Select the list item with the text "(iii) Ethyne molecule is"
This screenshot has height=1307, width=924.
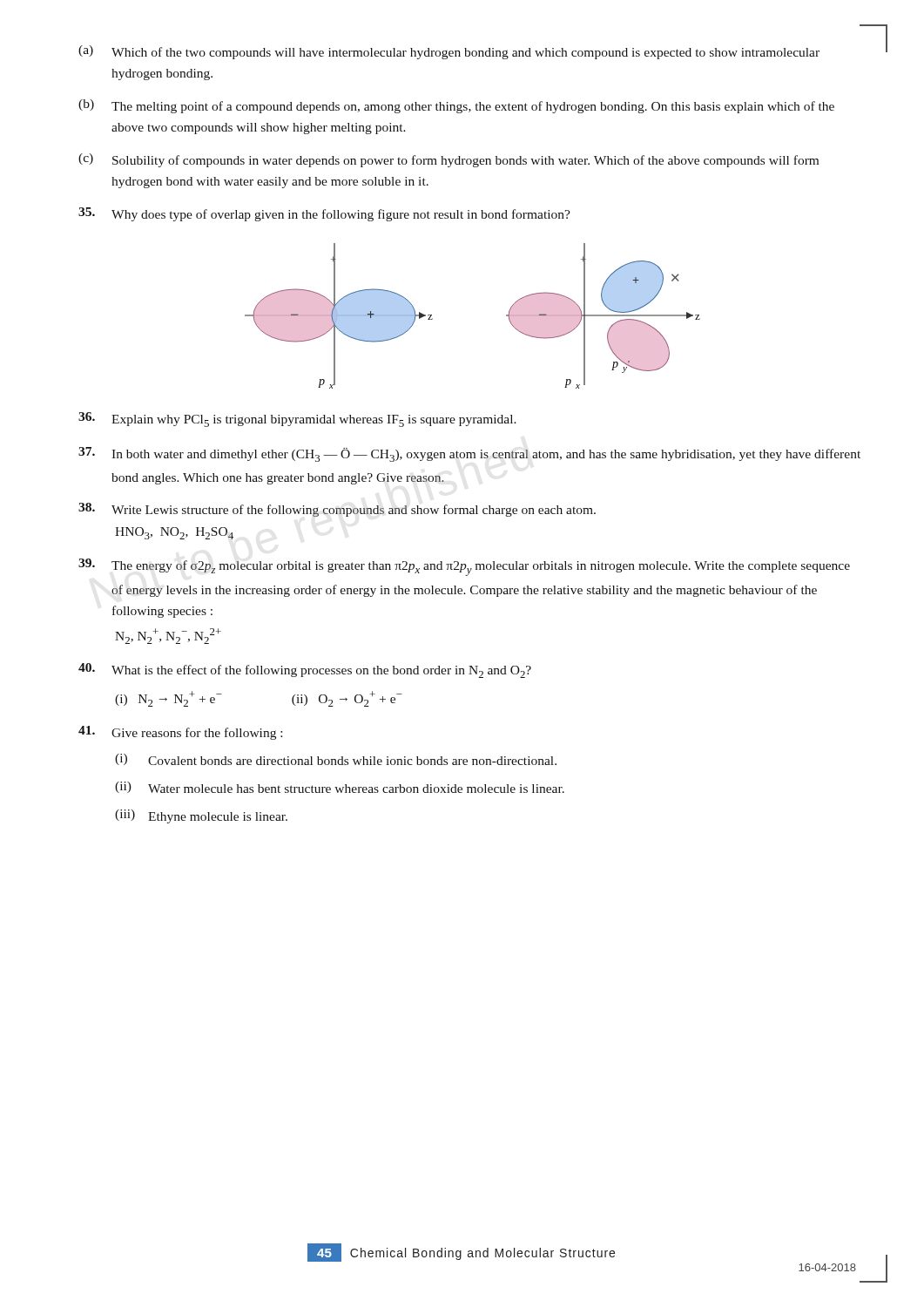pos(201,816)
